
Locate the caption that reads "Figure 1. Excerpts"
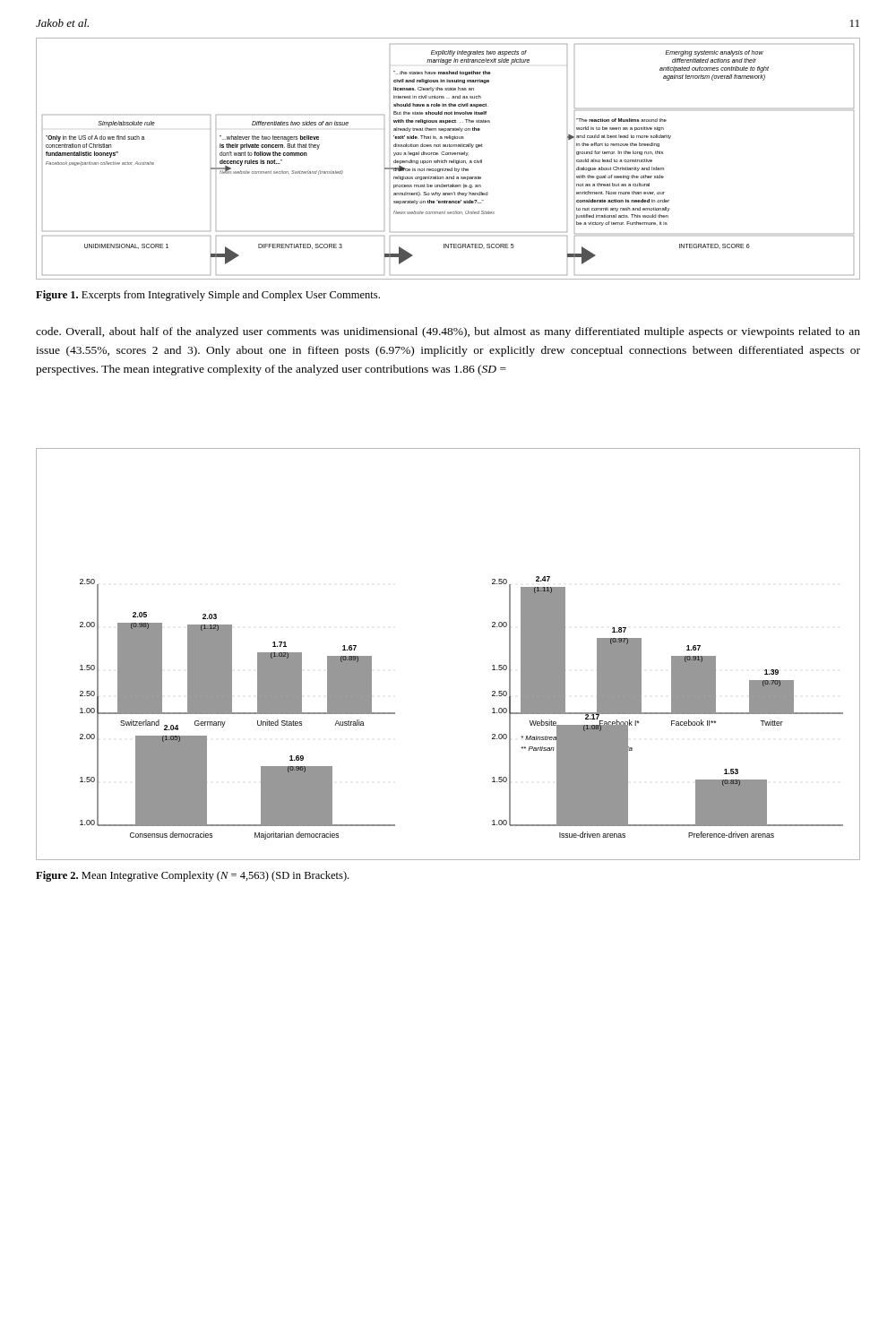(208, 295)
